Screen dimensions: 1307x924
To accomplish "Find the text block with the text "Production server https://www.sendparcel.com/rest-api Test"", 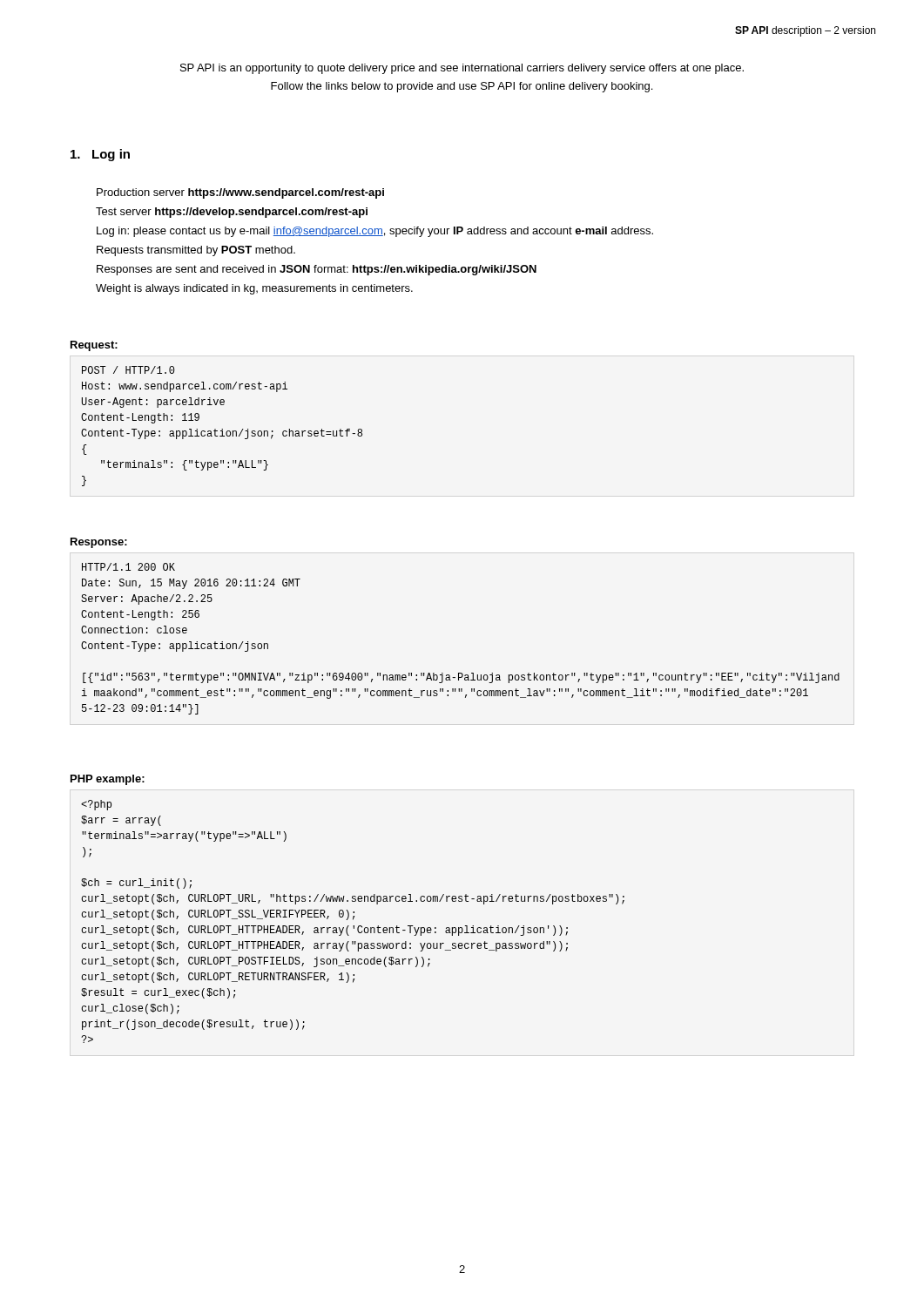I will (375, 240).
